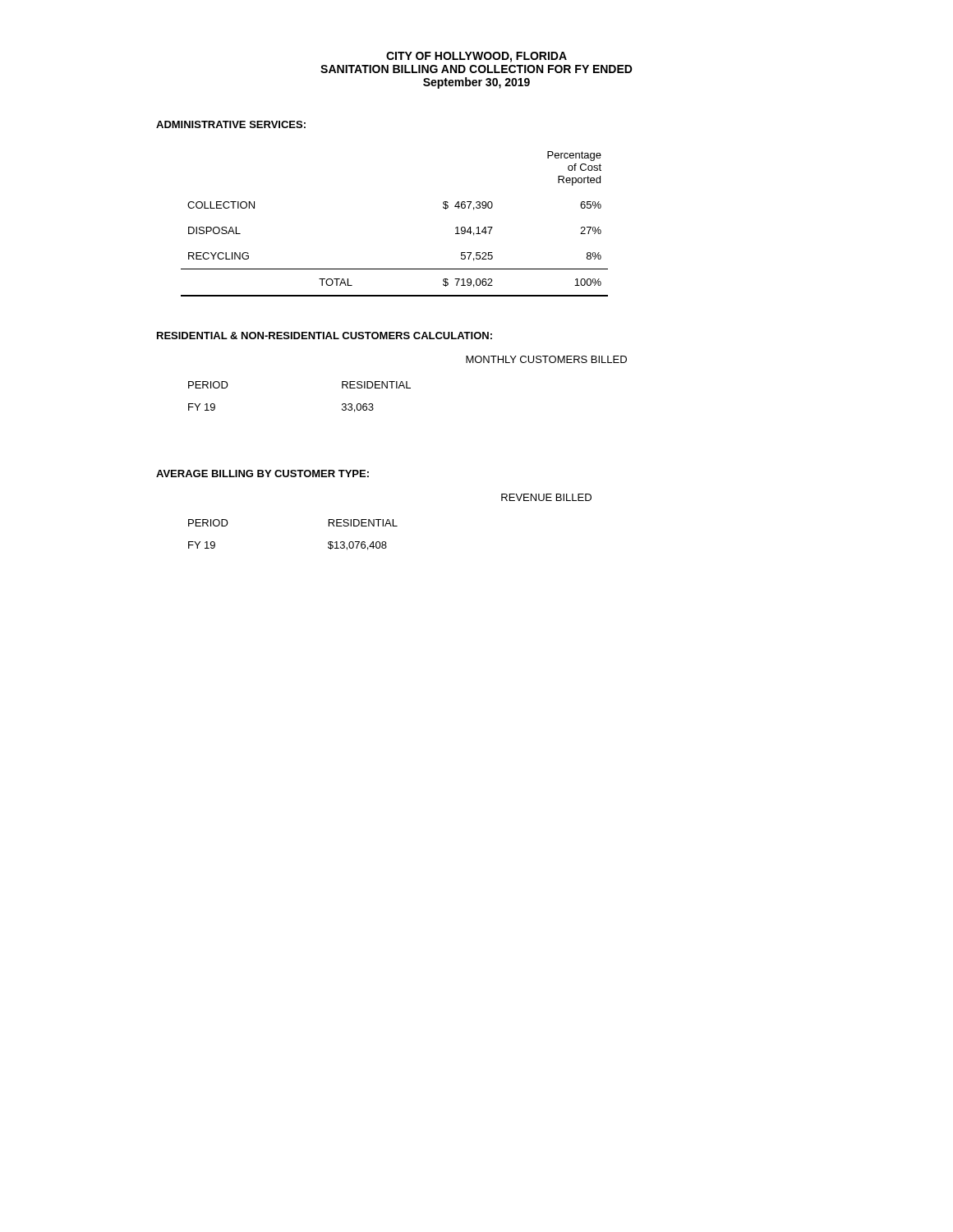Click on the section header that reads "AVERAGE BILLING BY CUSTOMER"
Screen dimensions: 1232x953
click(x=263, y=473)
